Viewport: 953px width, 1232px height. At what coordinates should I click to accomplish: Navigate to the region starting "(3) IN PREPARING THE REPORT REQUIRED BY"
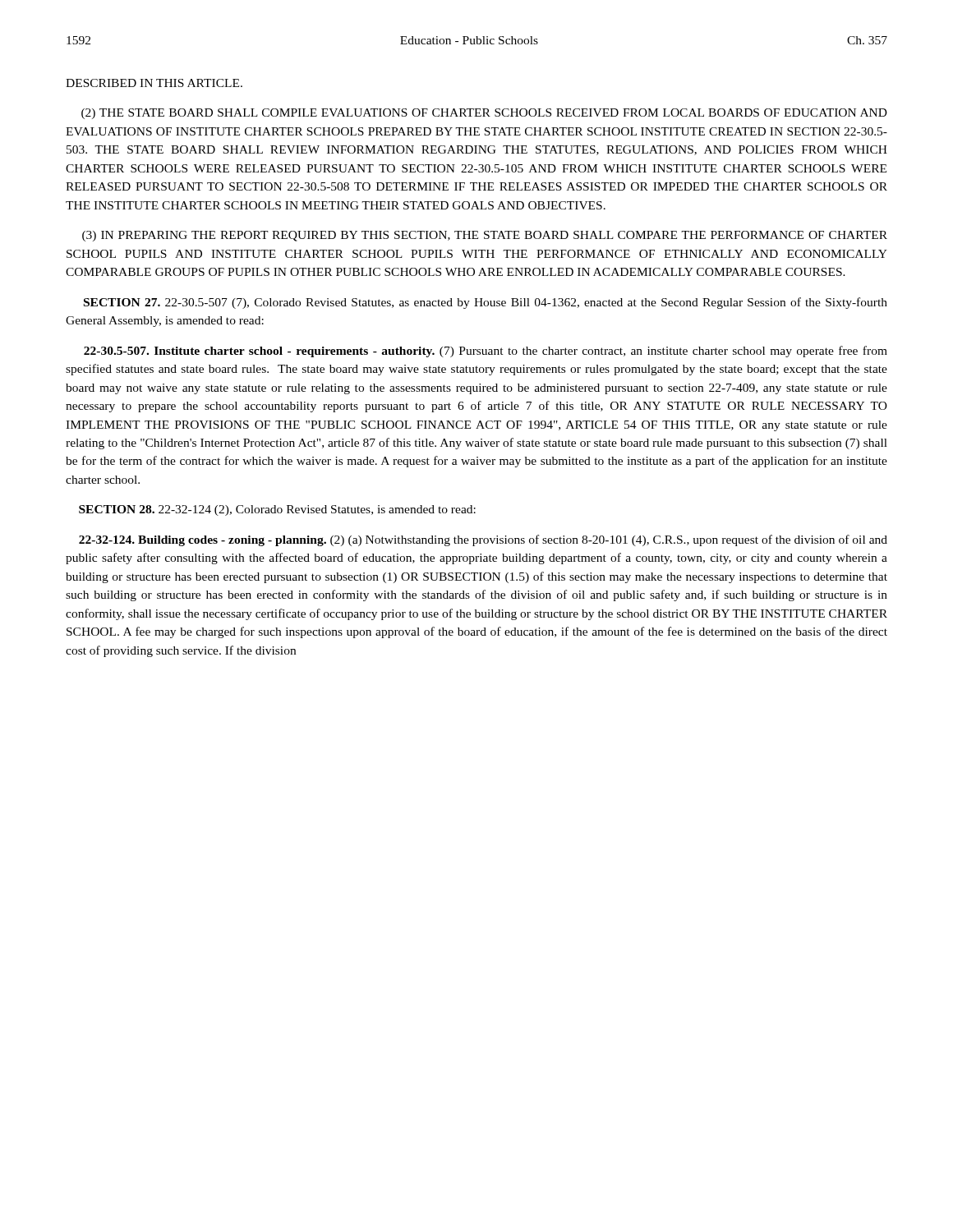476,253
